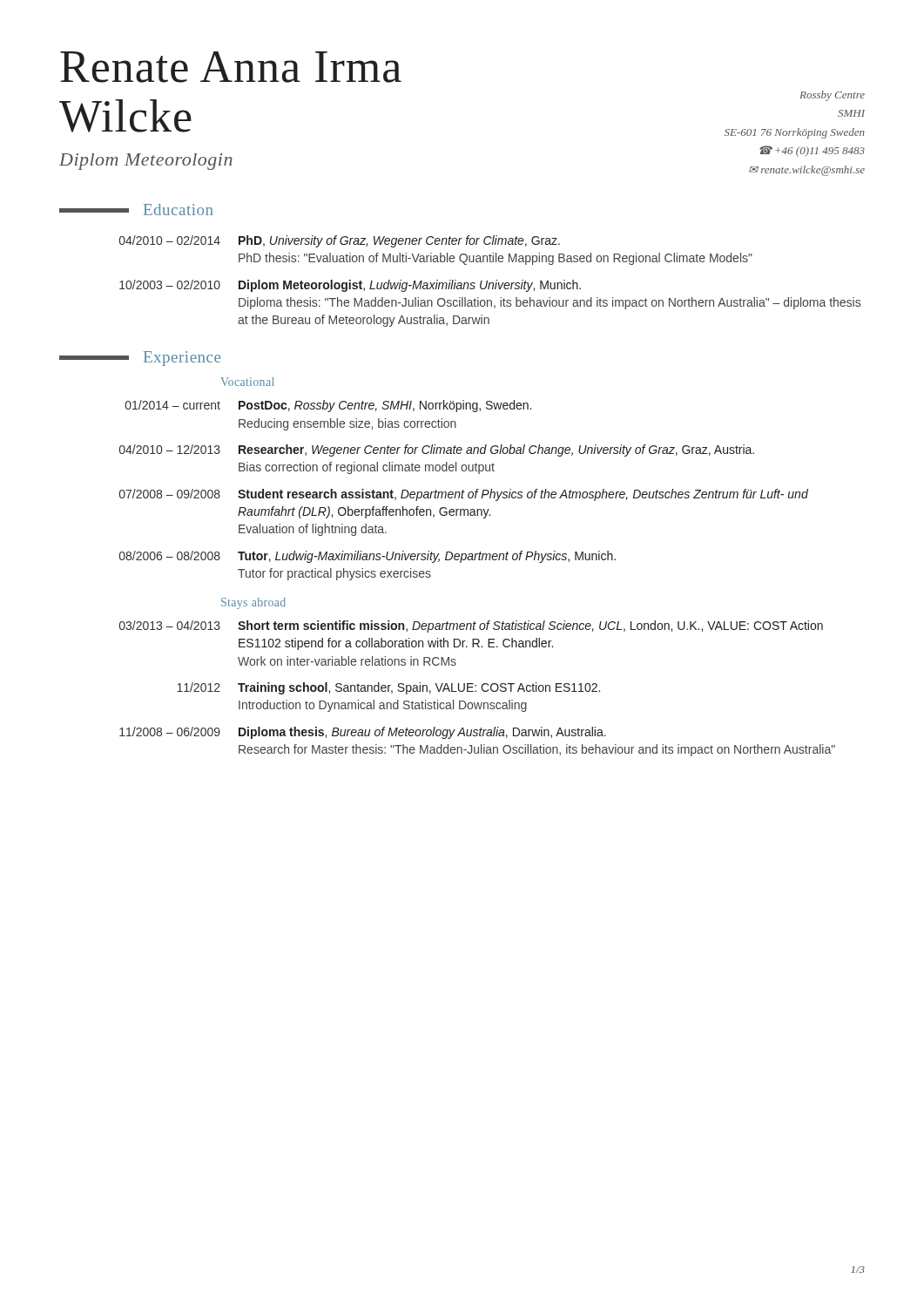Click on the list item that reads "04/2010 – 12/2013 Researcher,"

(462, 459)
